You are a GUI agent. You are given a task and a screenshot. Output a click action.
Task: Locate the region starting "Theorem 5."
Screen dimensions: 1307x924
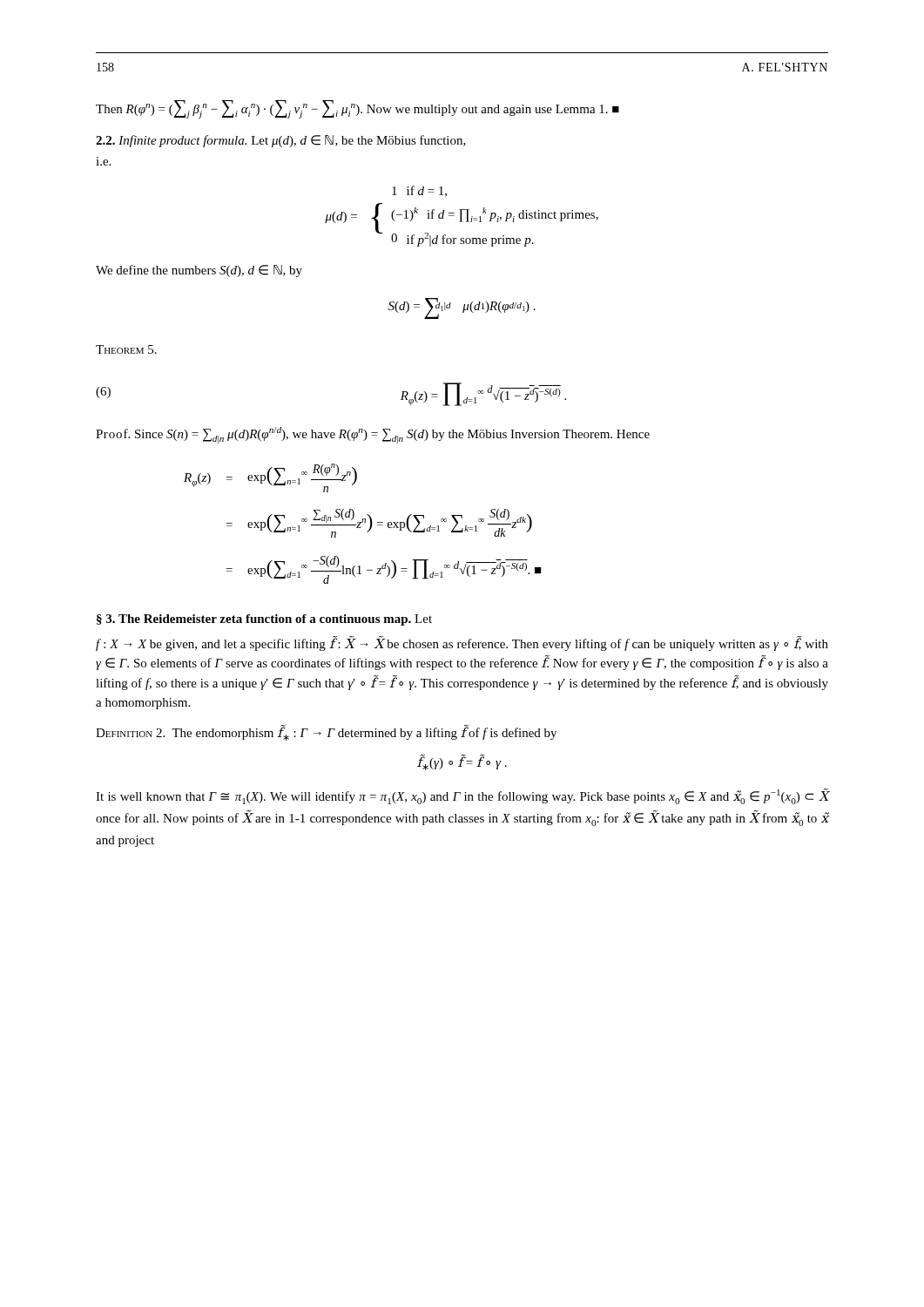(126, 349)
